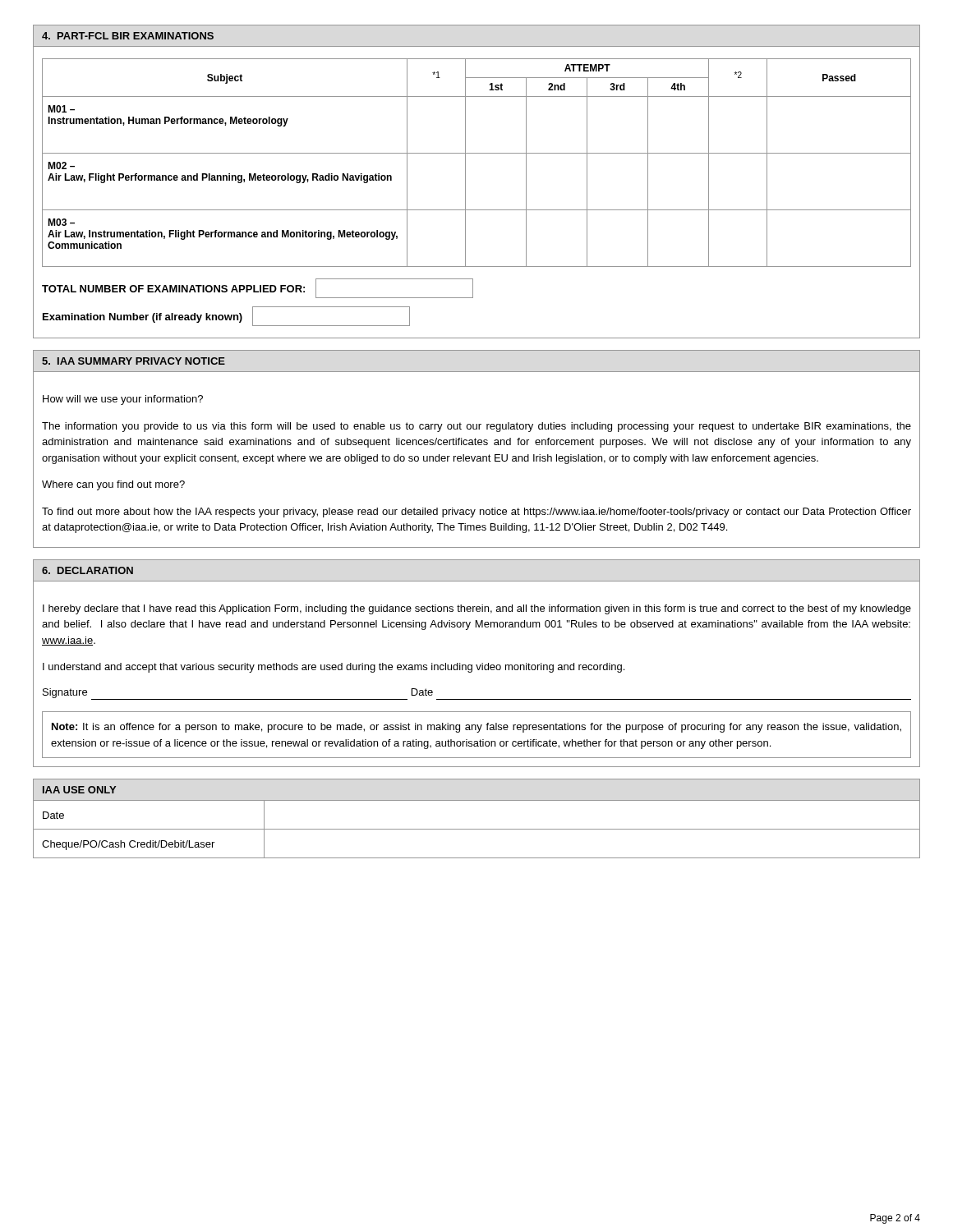Select the text with the text "Signature Date"
The image size is (953, 1232).
(476, 691)
